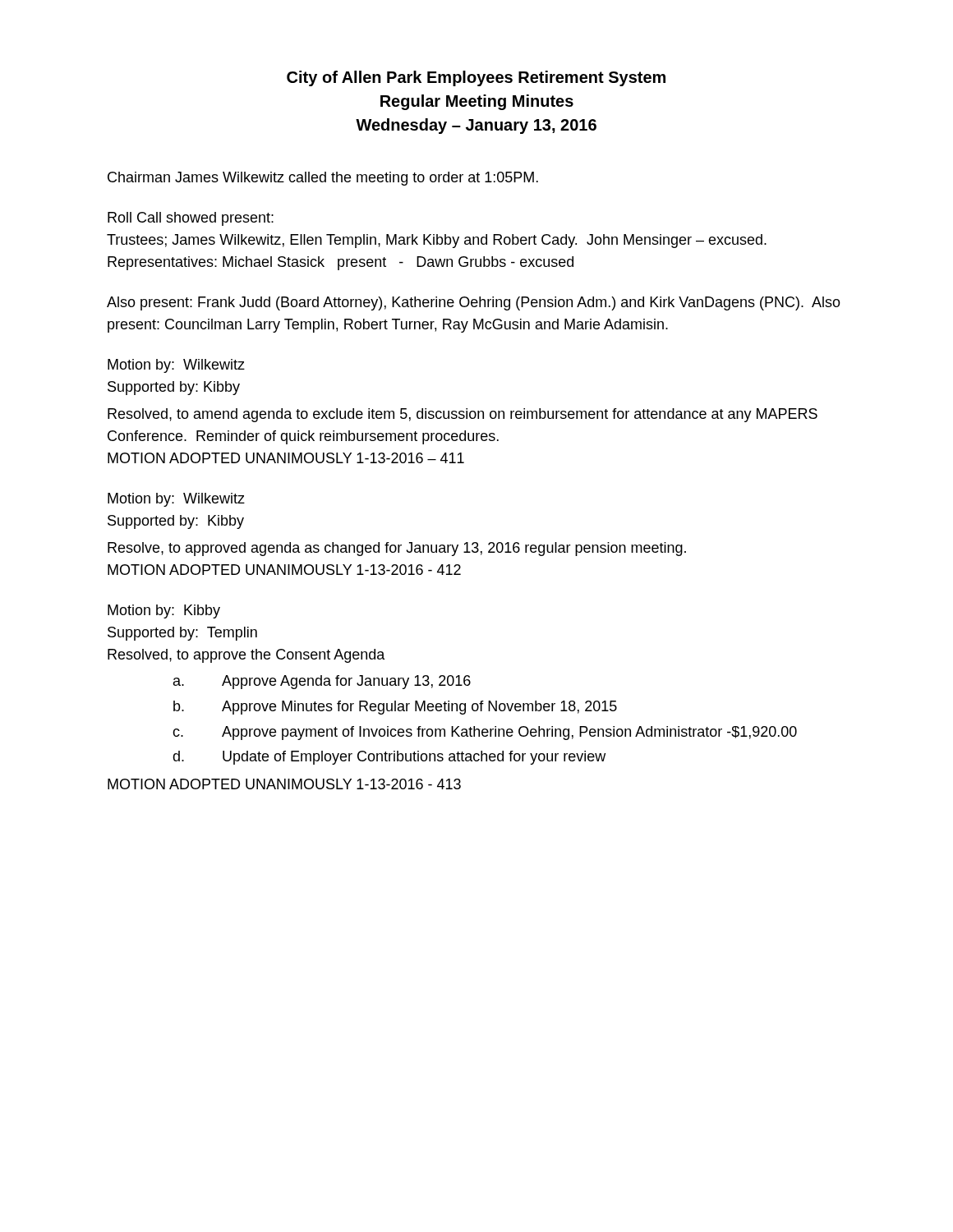
Task: Select the text block starting "b. Approve Minutes for Regular Meeting of November"
Action: click(x=509, y=707)
